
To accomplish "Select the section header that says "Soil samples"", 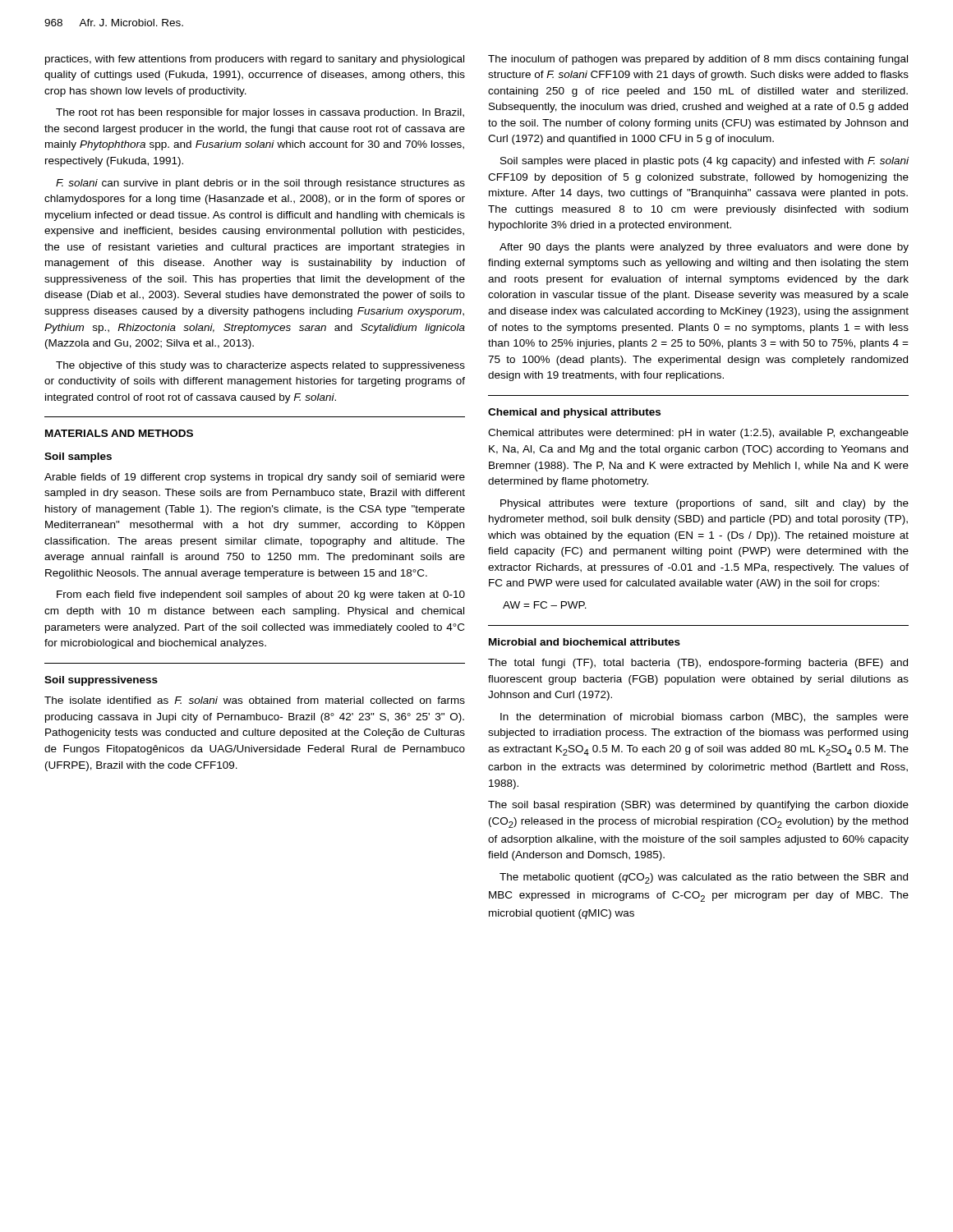I will pyautogui.click(x=78, y=456).
